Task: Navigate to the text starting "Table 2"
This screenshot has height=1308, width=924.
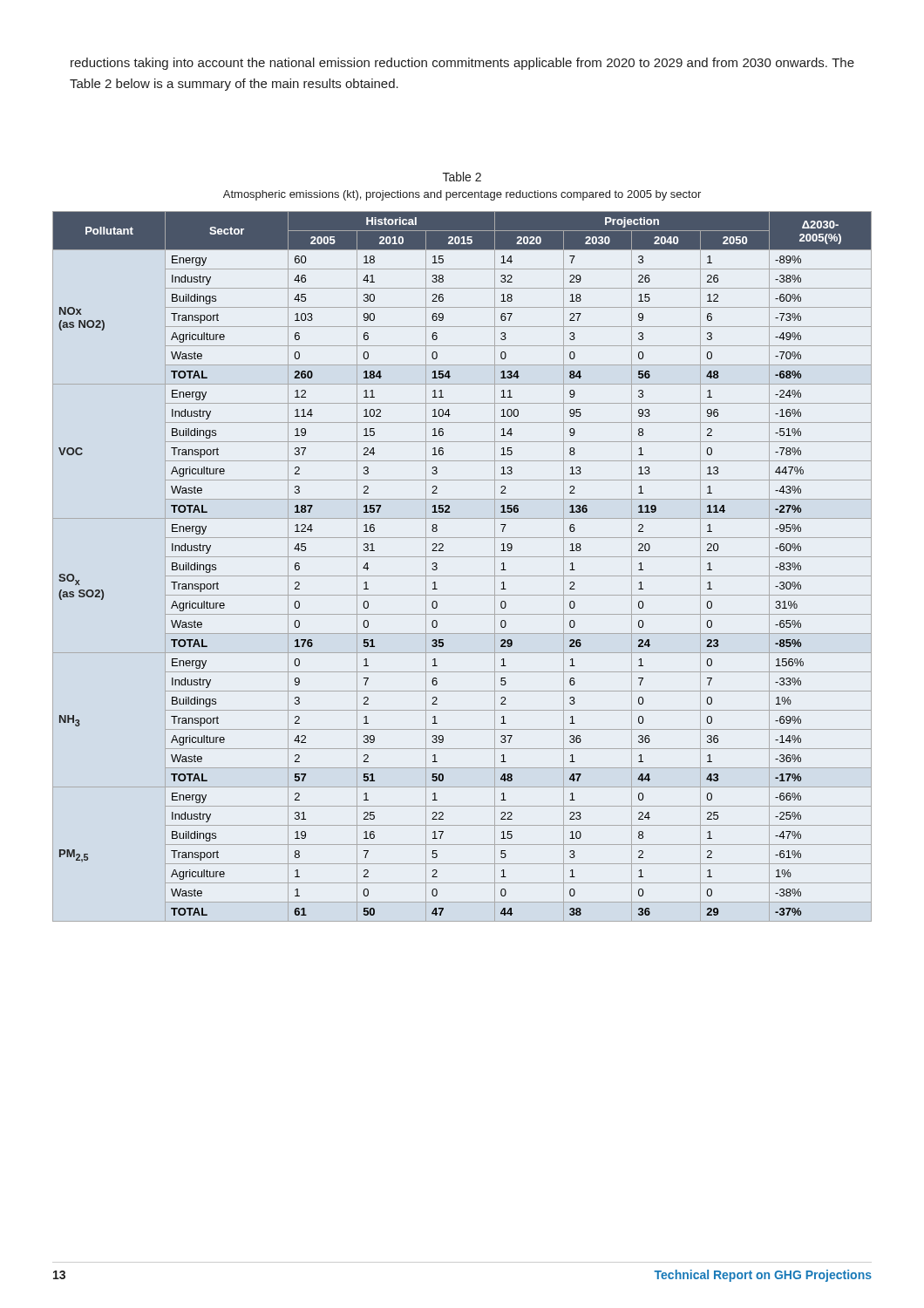Action: point(462,177)
